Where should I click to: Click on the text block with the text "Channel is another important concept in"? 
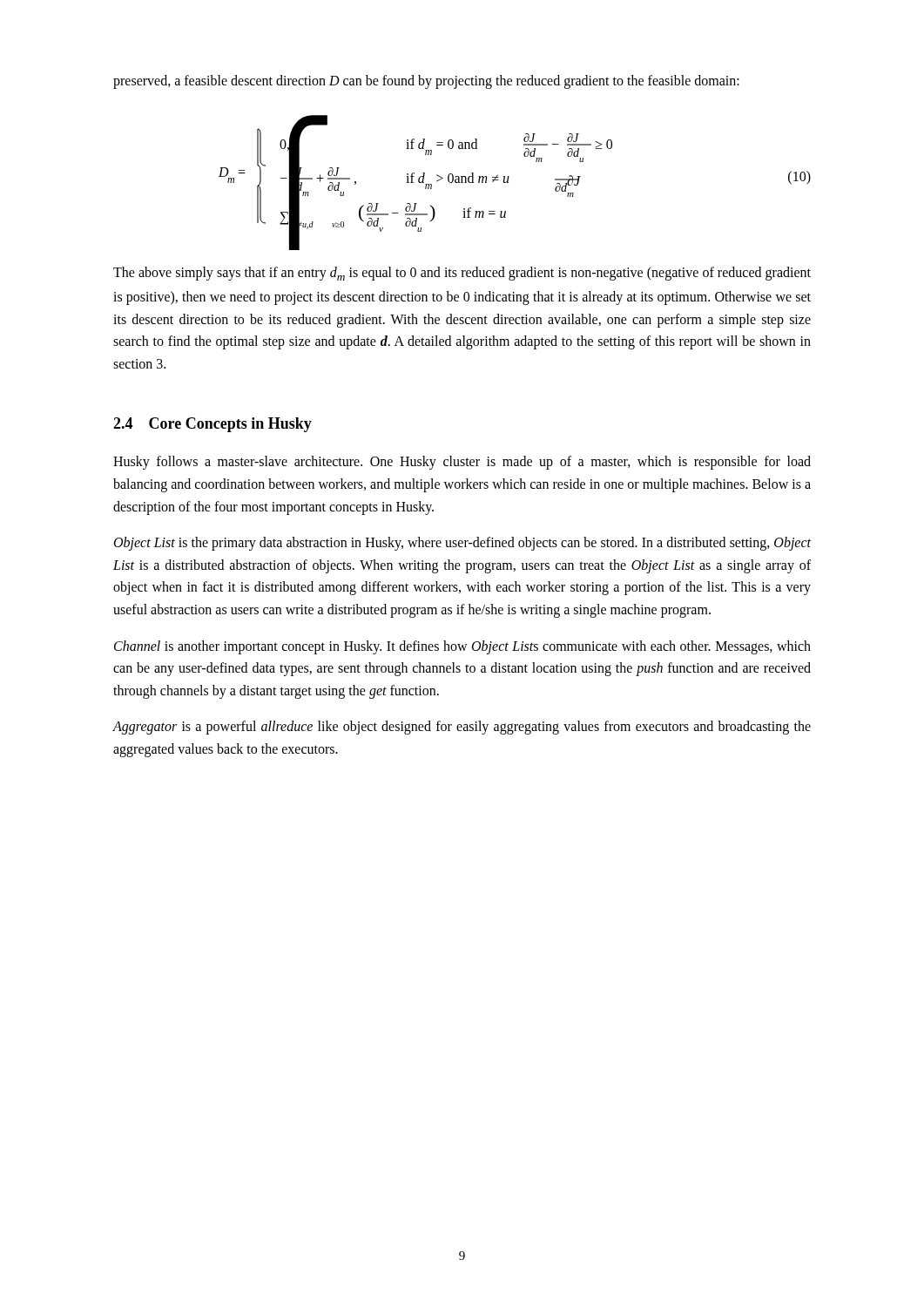pos(462,668)
